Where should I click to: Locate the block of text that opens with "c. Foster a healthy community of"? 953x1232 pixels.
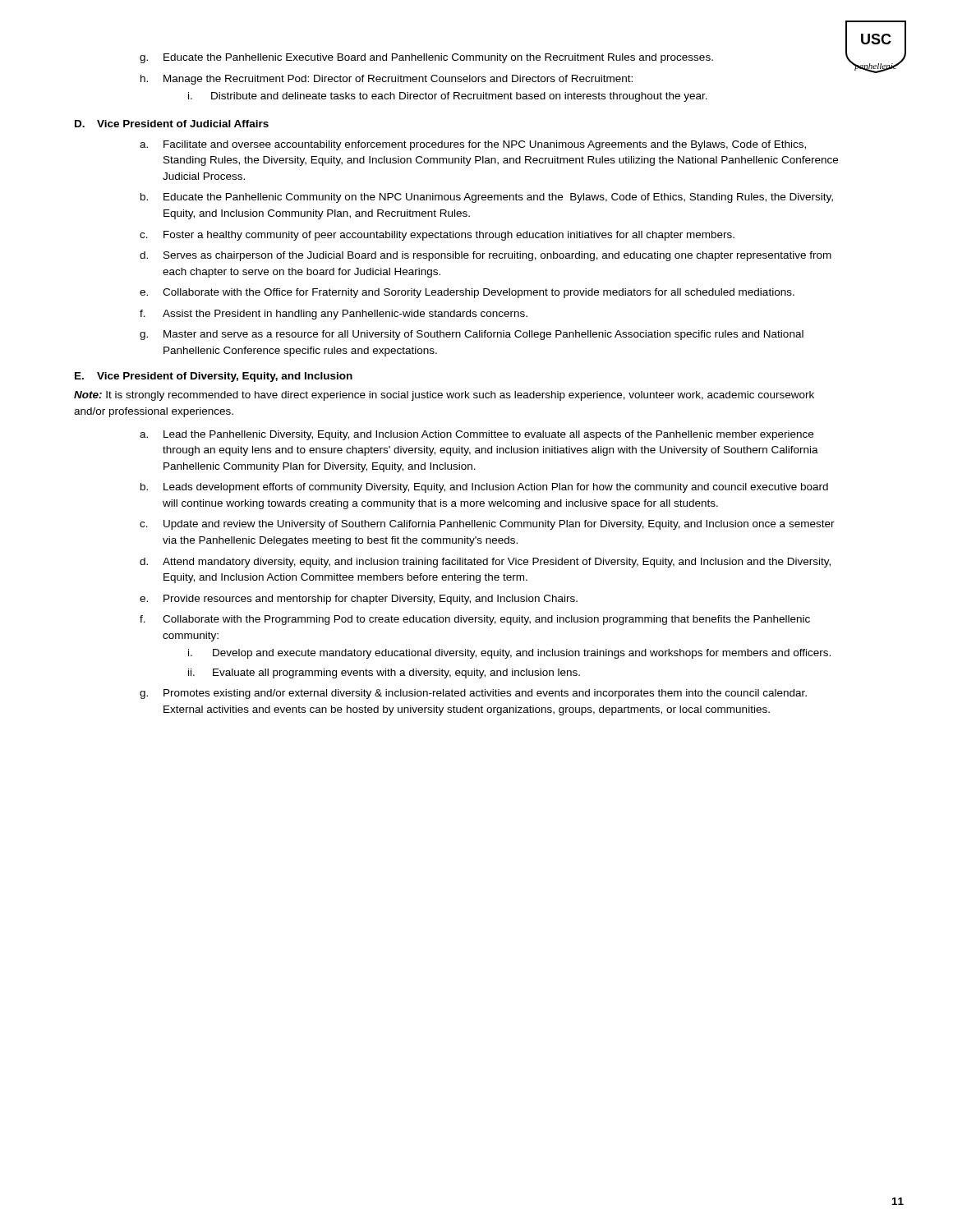[438, 234]
